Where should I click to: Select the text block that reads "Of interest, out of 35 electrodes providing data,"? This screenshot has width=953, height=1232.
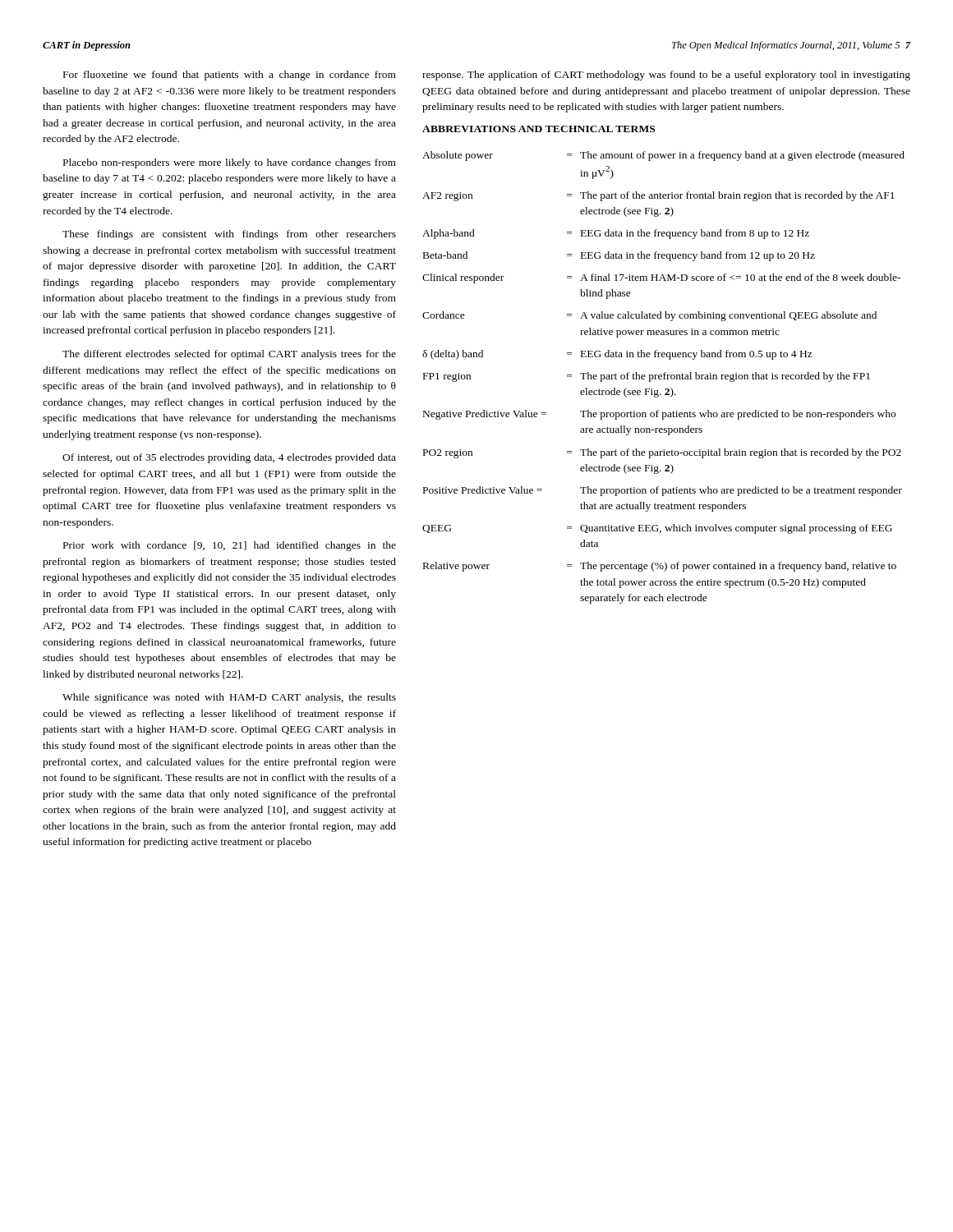219,490
